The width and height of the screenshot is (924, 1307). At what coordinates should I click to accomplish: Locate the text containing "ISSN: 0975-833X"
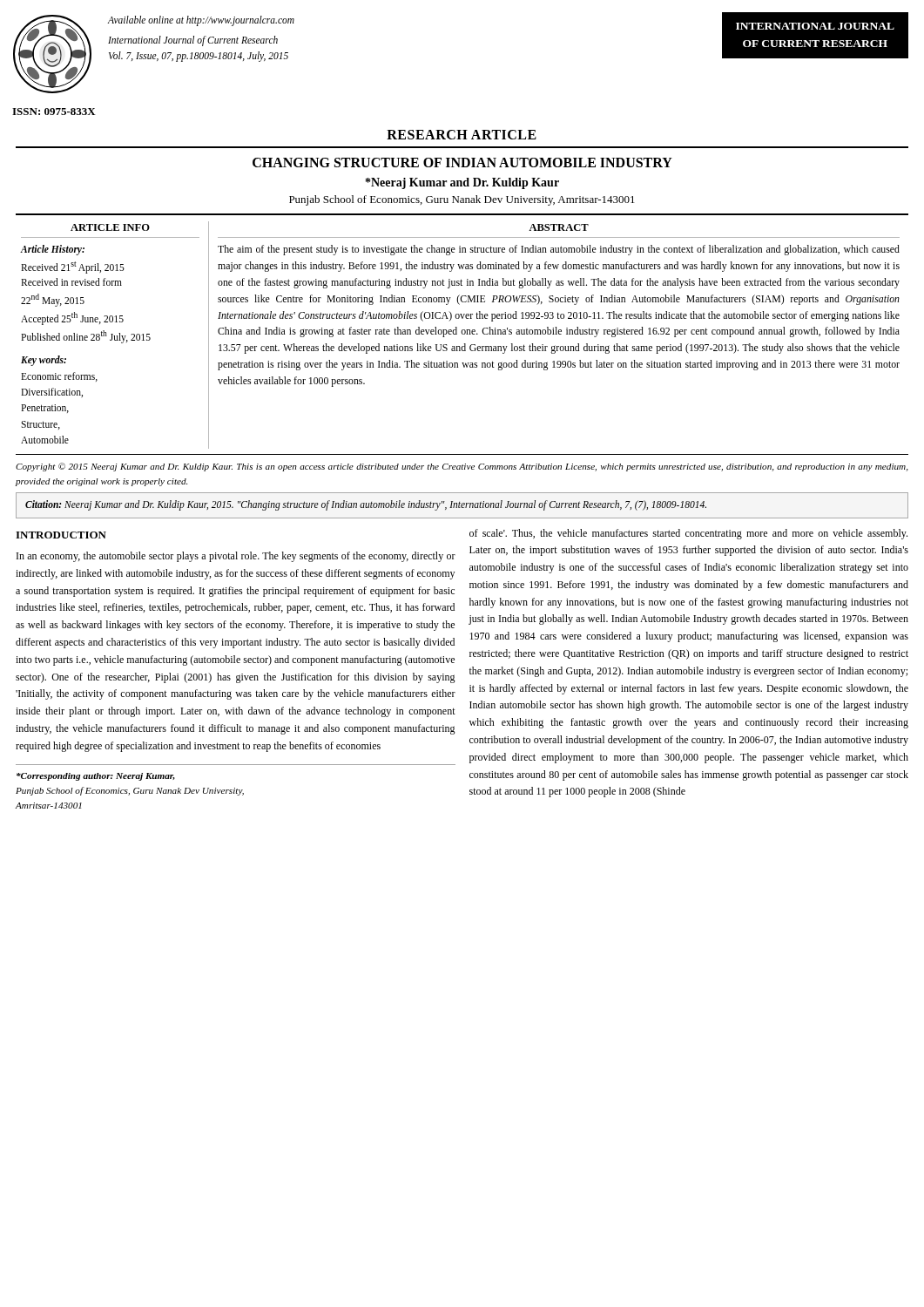[x=54, y=111]
